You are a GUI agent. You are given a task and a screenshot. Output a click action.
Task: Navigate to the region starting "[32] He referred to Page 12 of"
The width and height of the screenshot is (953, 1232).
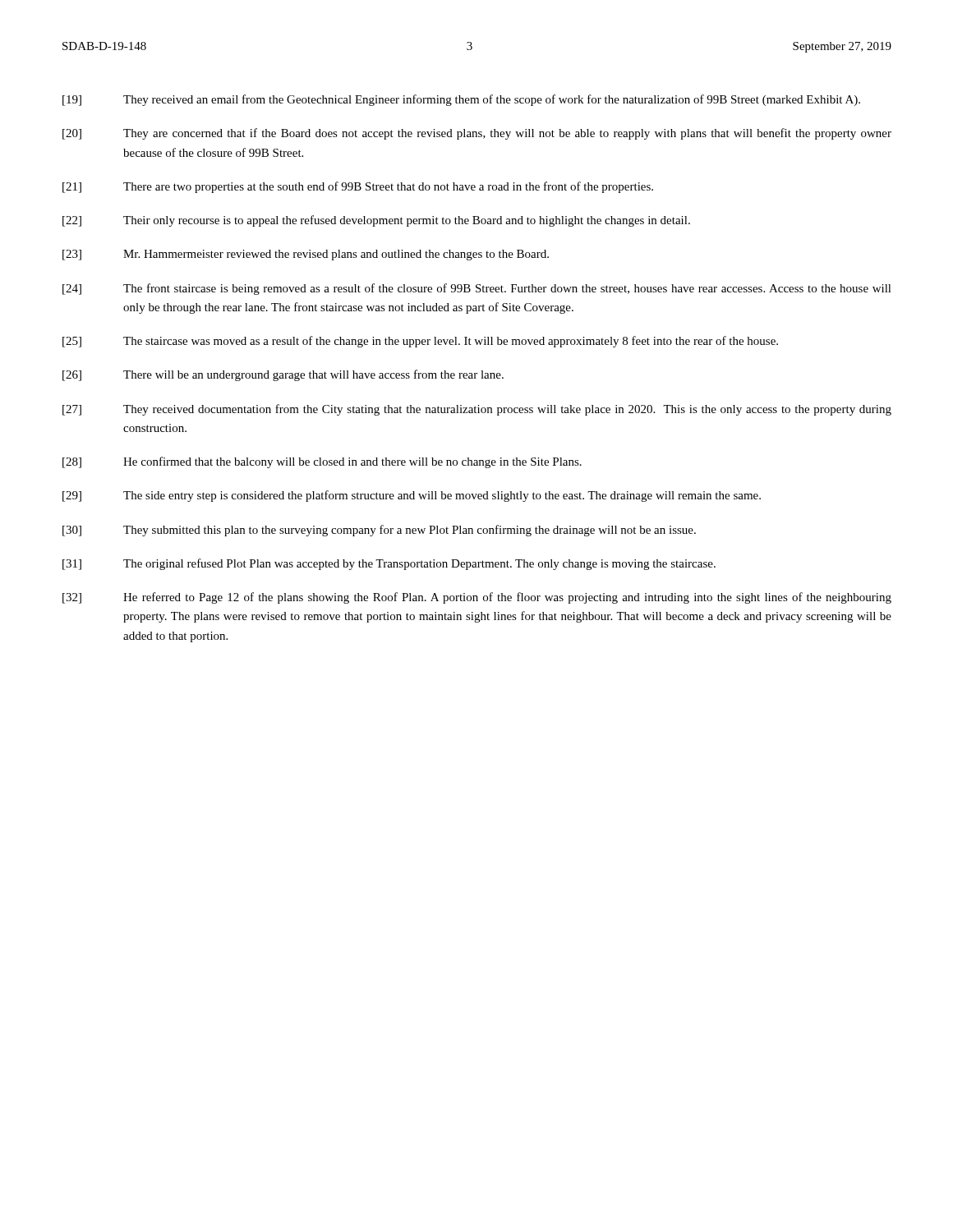tap(476, 617)
